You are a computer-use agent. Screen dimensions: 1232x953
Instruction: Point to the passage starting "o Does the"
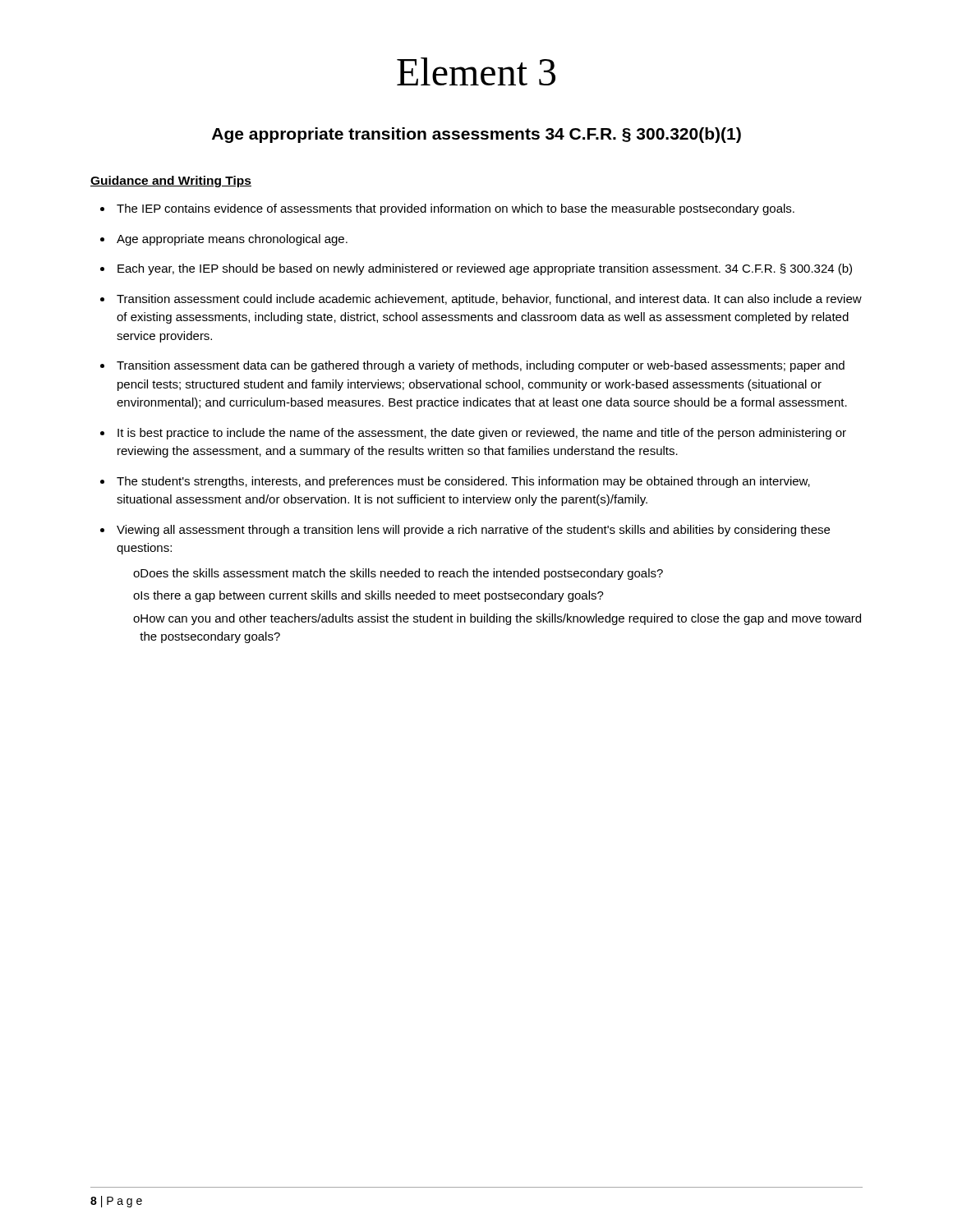click(x=398, y=573)
